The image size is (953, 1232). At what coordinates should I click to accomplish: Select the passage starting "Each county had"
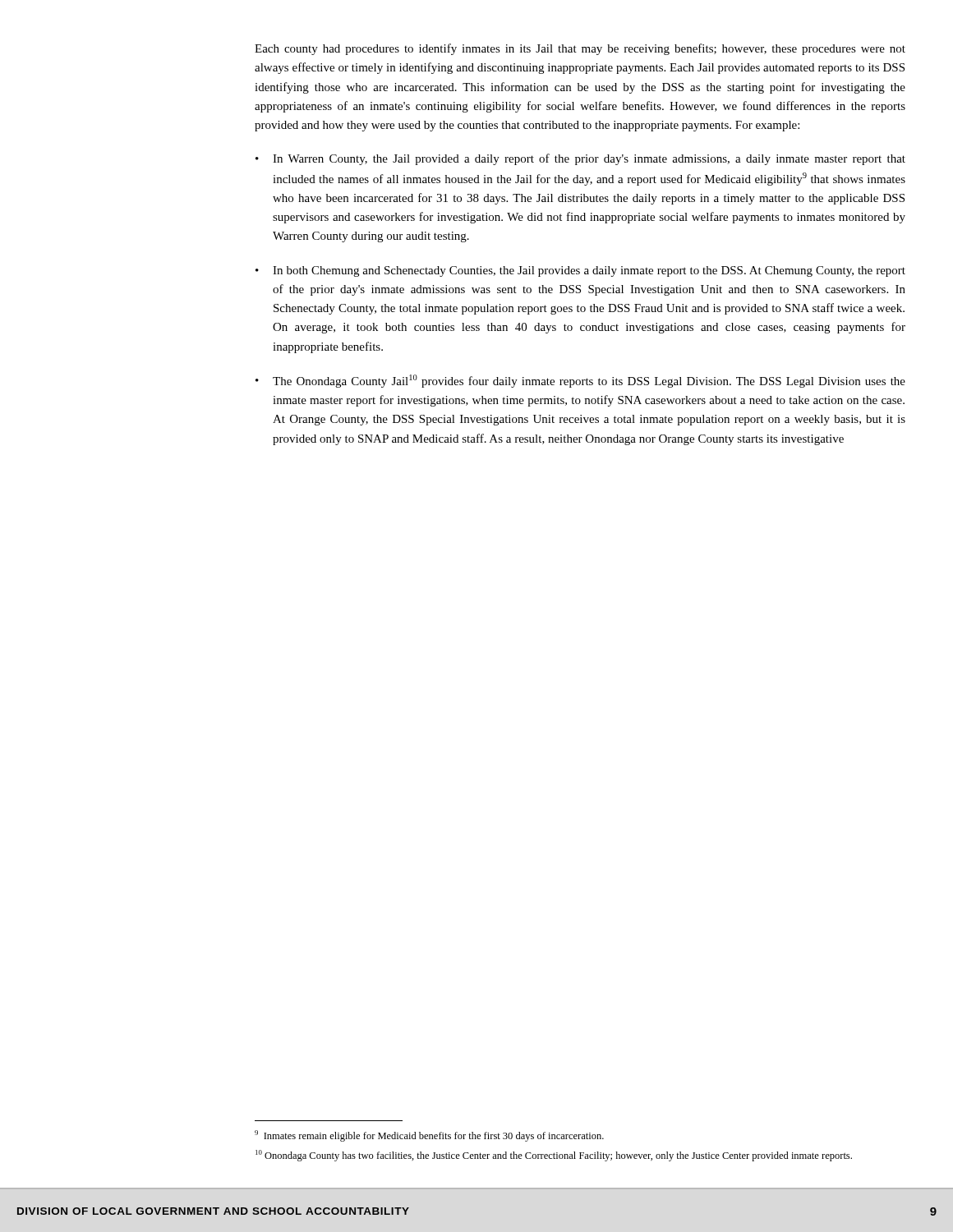[x=580, y=87]
